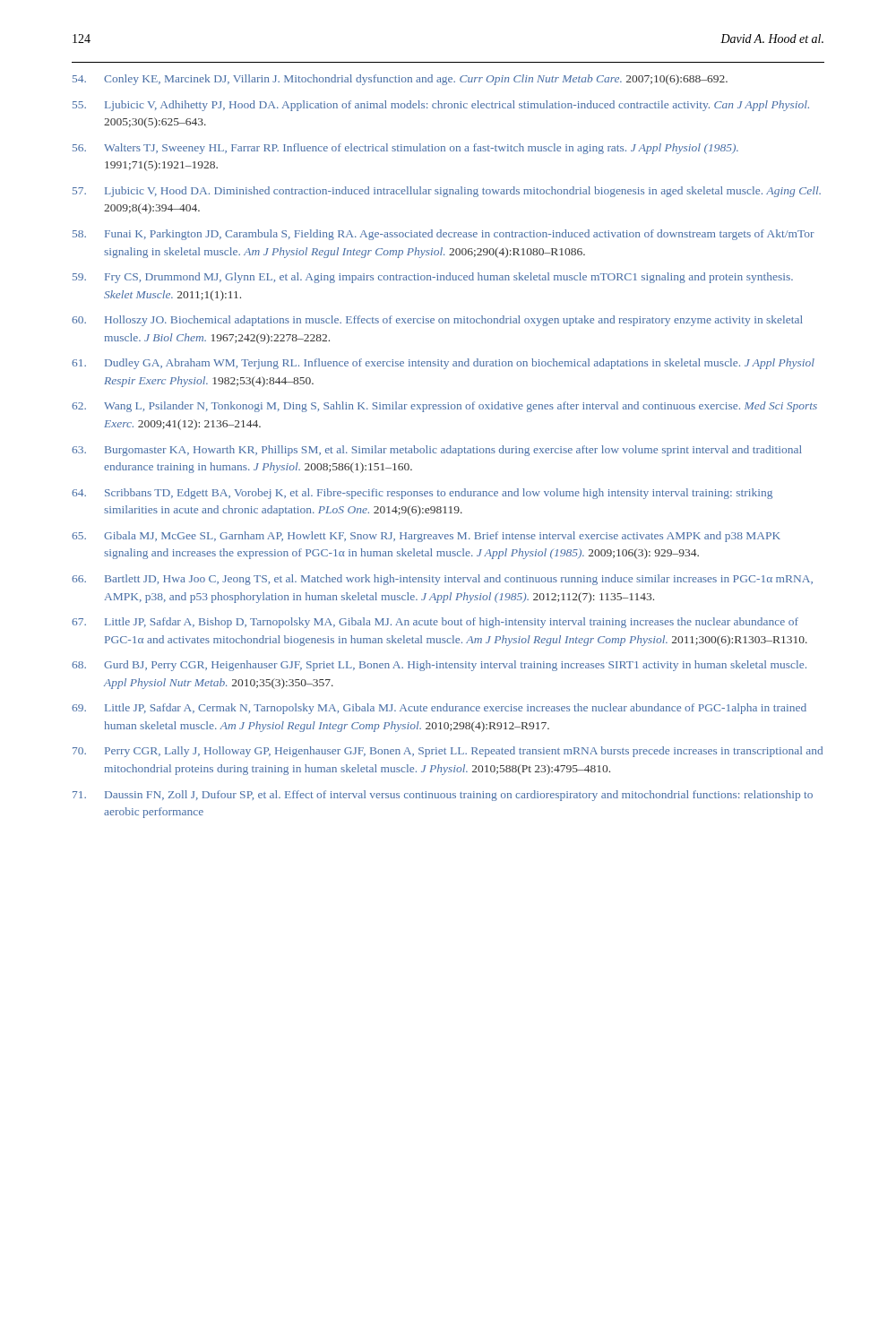This screenshot has height=1344, width=896.
Task: Select the list item containing "55. Ljubicic V, Adhihetty PJ, Hood DA. Application"
Action: 448,113
